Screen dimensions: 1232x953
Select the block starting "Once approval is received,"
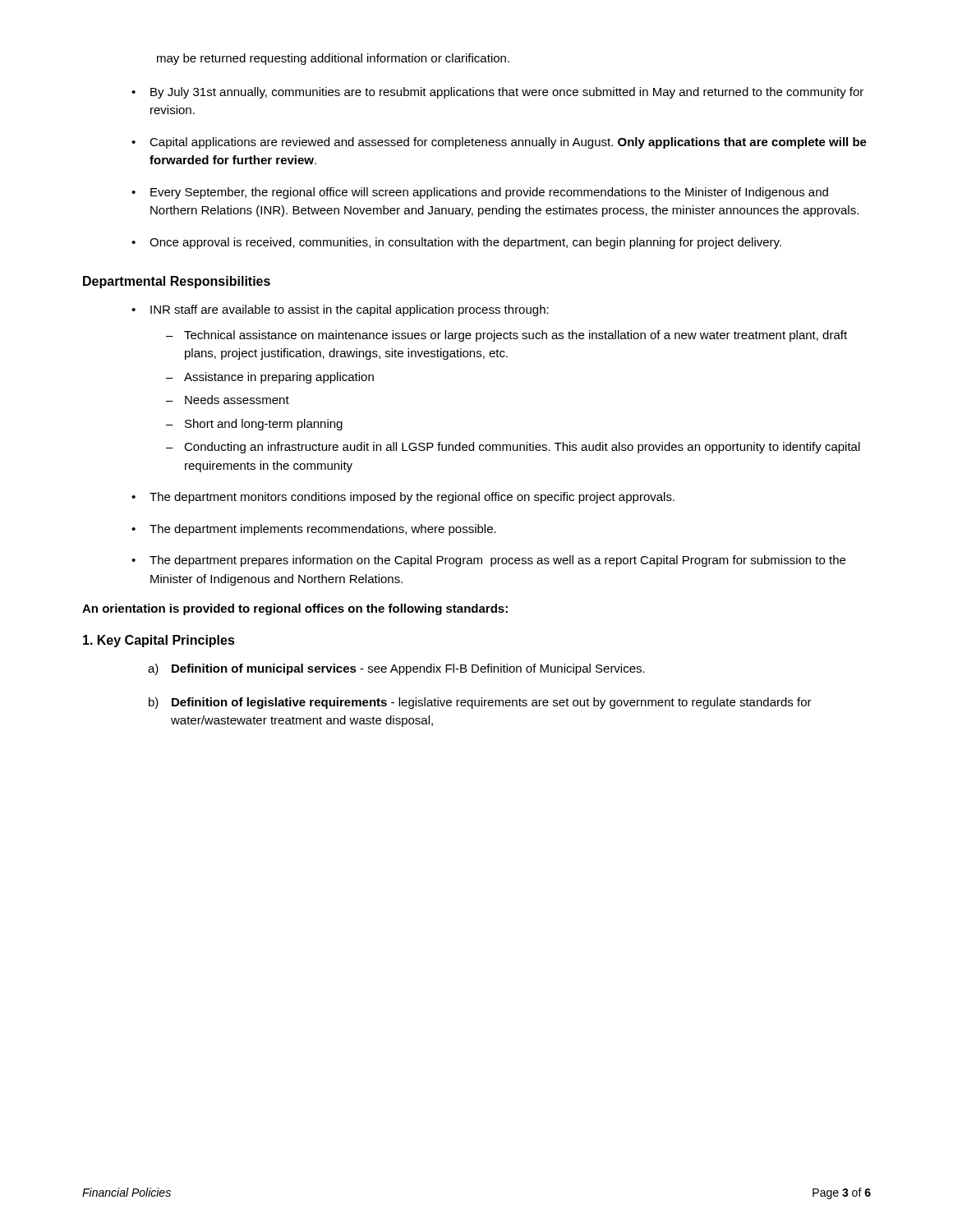click(466, 241)
